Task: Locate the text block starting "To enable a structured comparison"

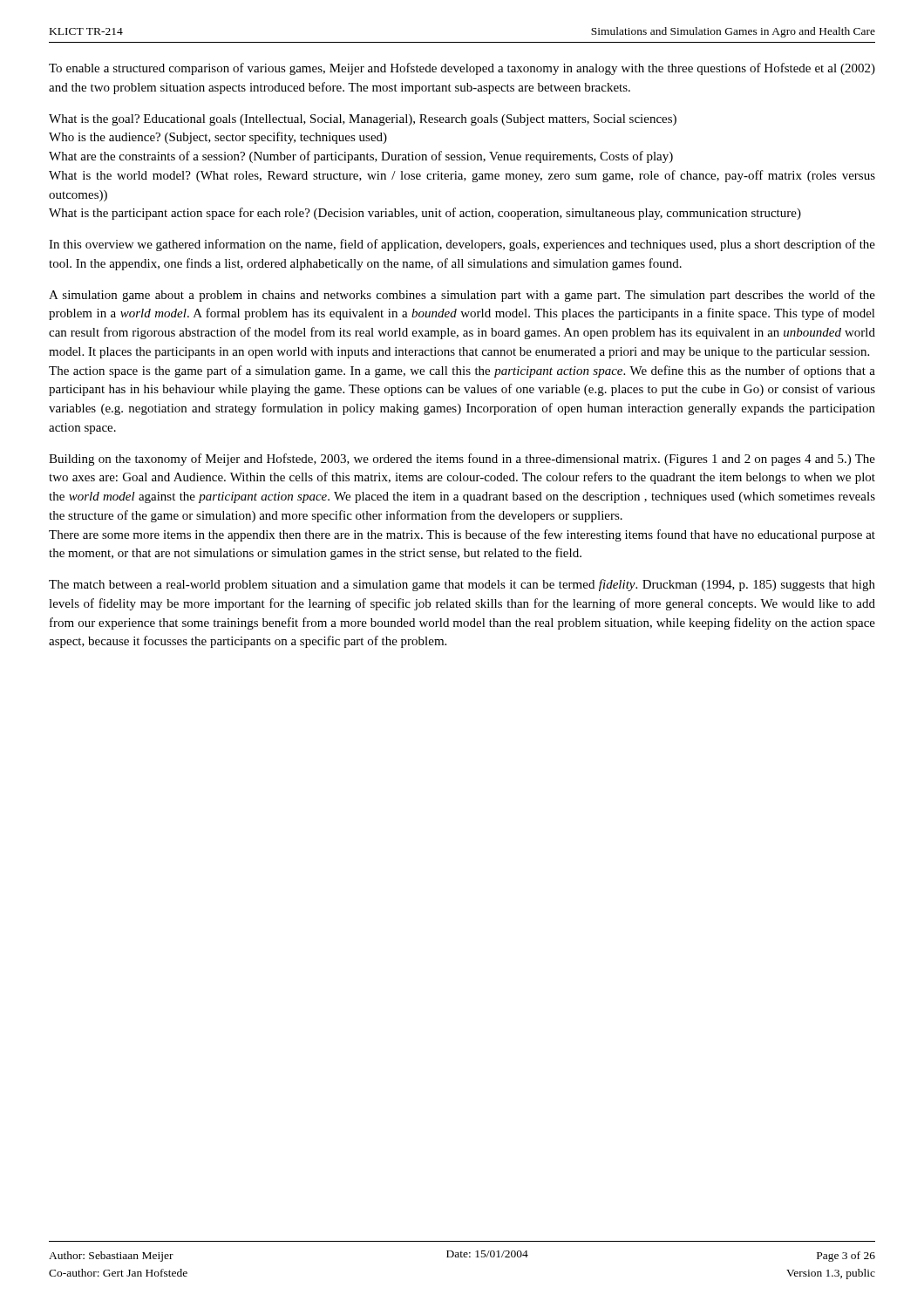Action: [462, 77]
